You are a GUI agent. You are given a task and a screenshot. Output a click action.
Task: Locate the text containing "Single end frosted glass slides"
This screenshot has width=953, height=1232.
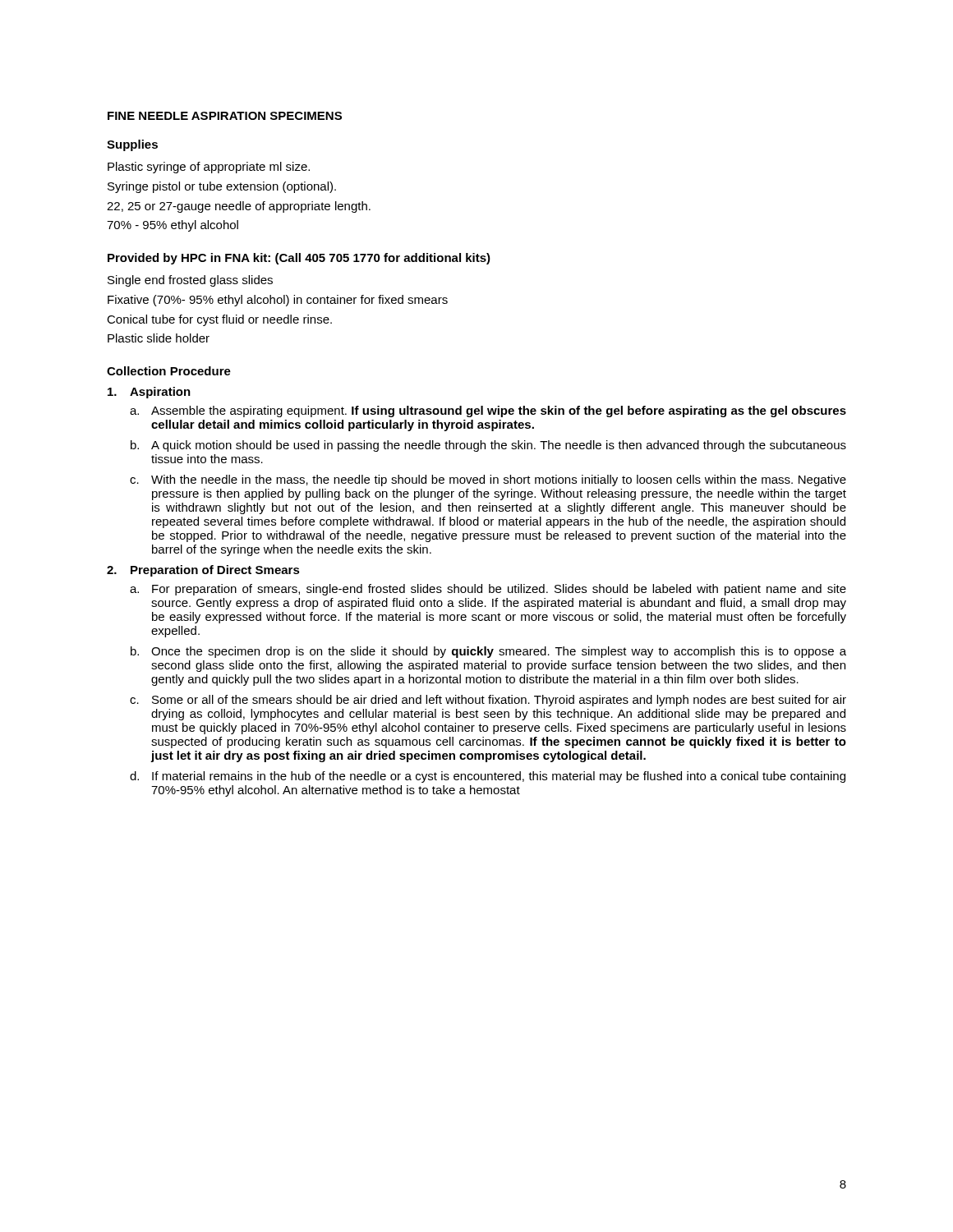(190, 280)
